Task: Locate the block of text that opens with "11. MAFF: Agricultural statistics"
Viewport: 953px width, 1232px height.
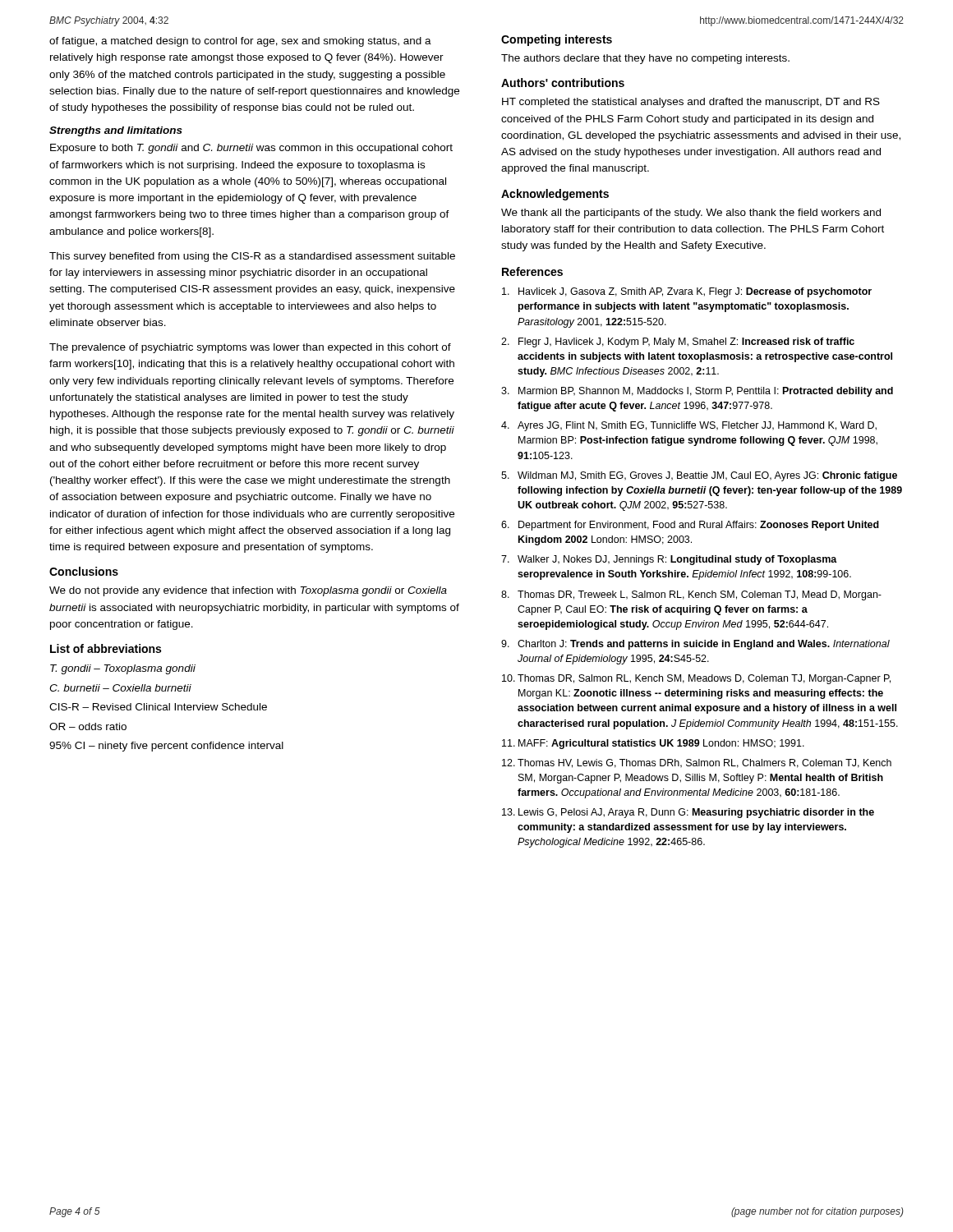Action: tap(702, 743)
